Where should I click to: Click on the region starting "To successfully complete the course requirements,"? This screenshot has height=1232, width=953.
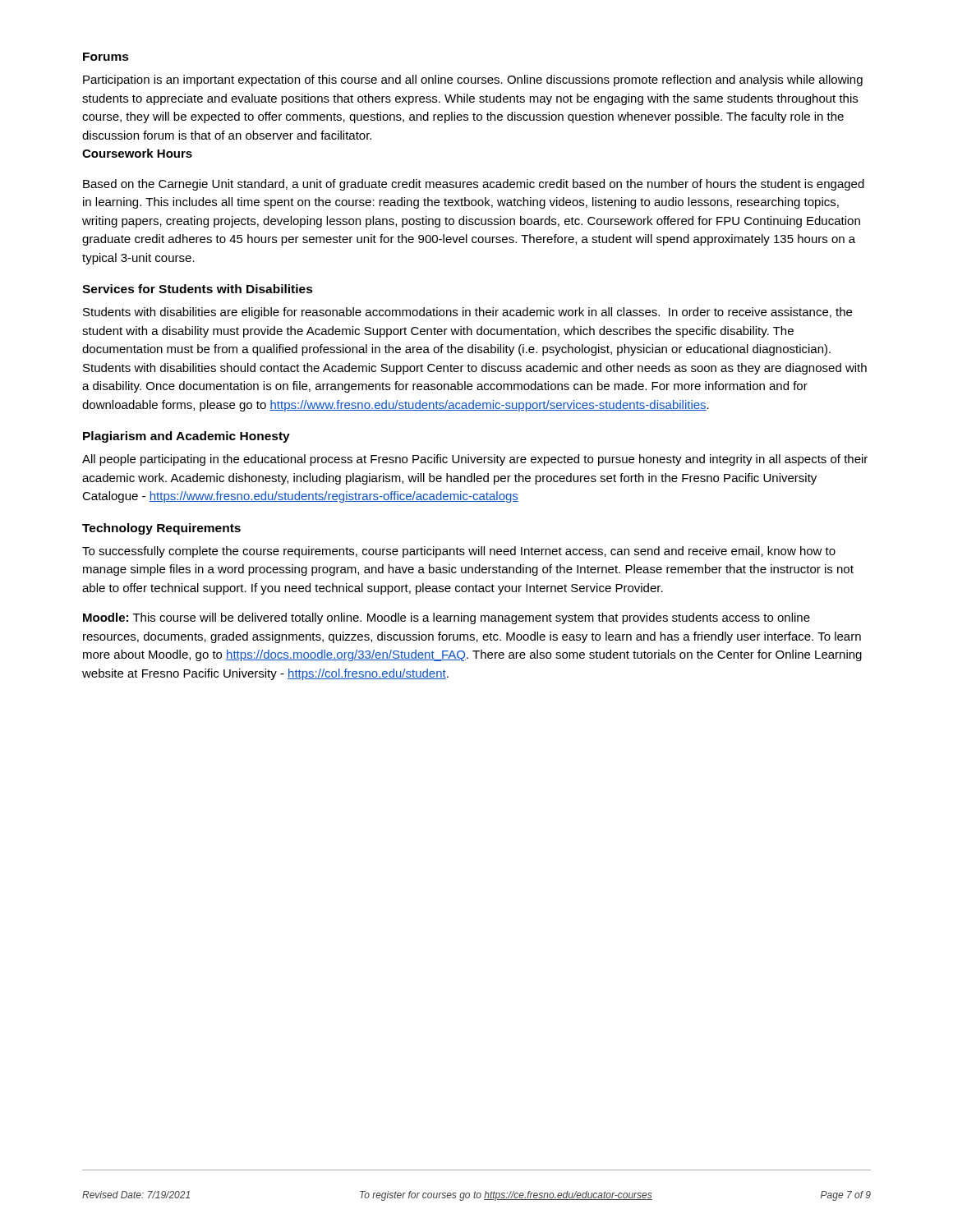[x=468, y=569]
